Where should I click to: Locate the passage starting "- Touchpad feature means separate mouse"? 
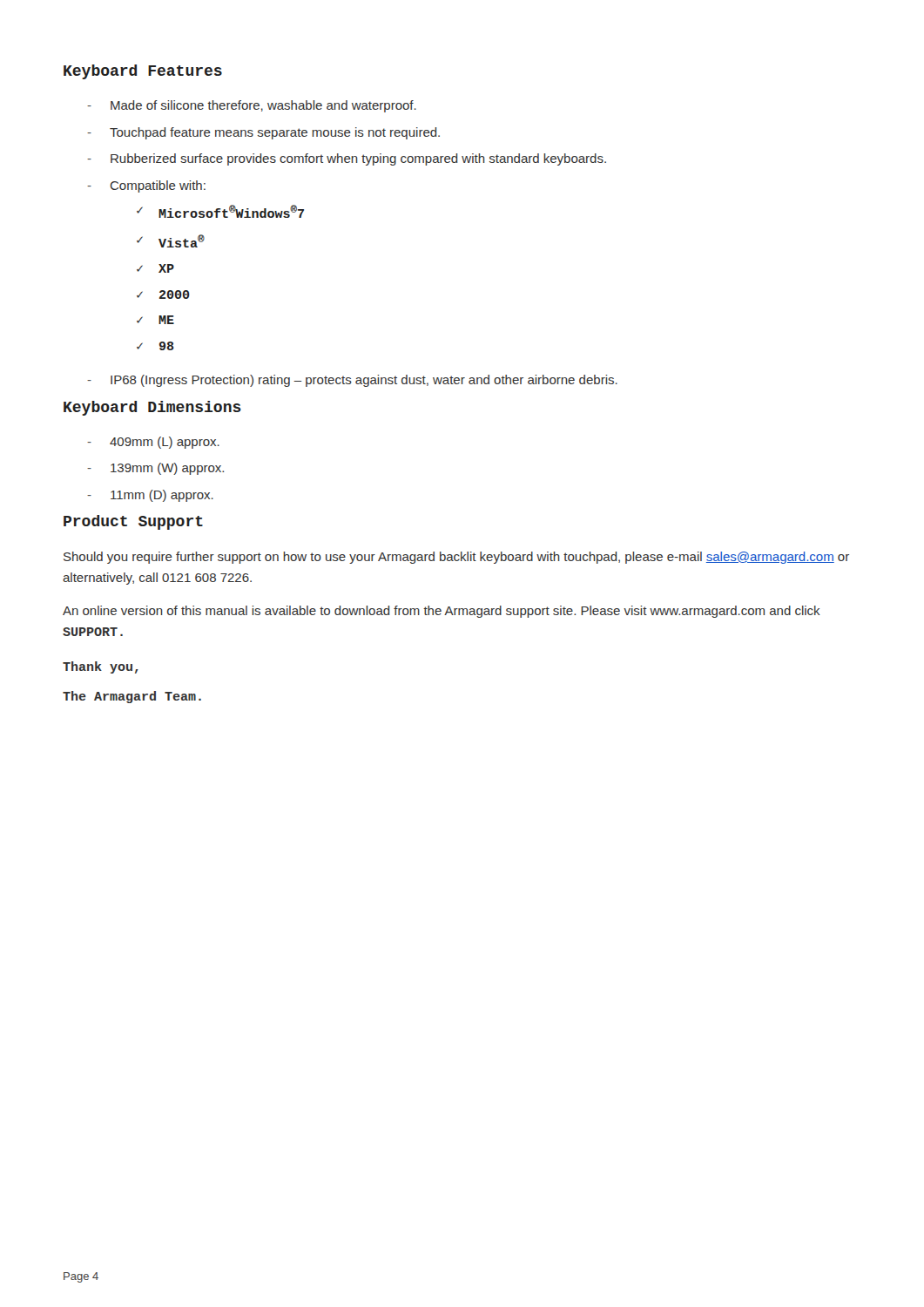[x=264, y=132]
